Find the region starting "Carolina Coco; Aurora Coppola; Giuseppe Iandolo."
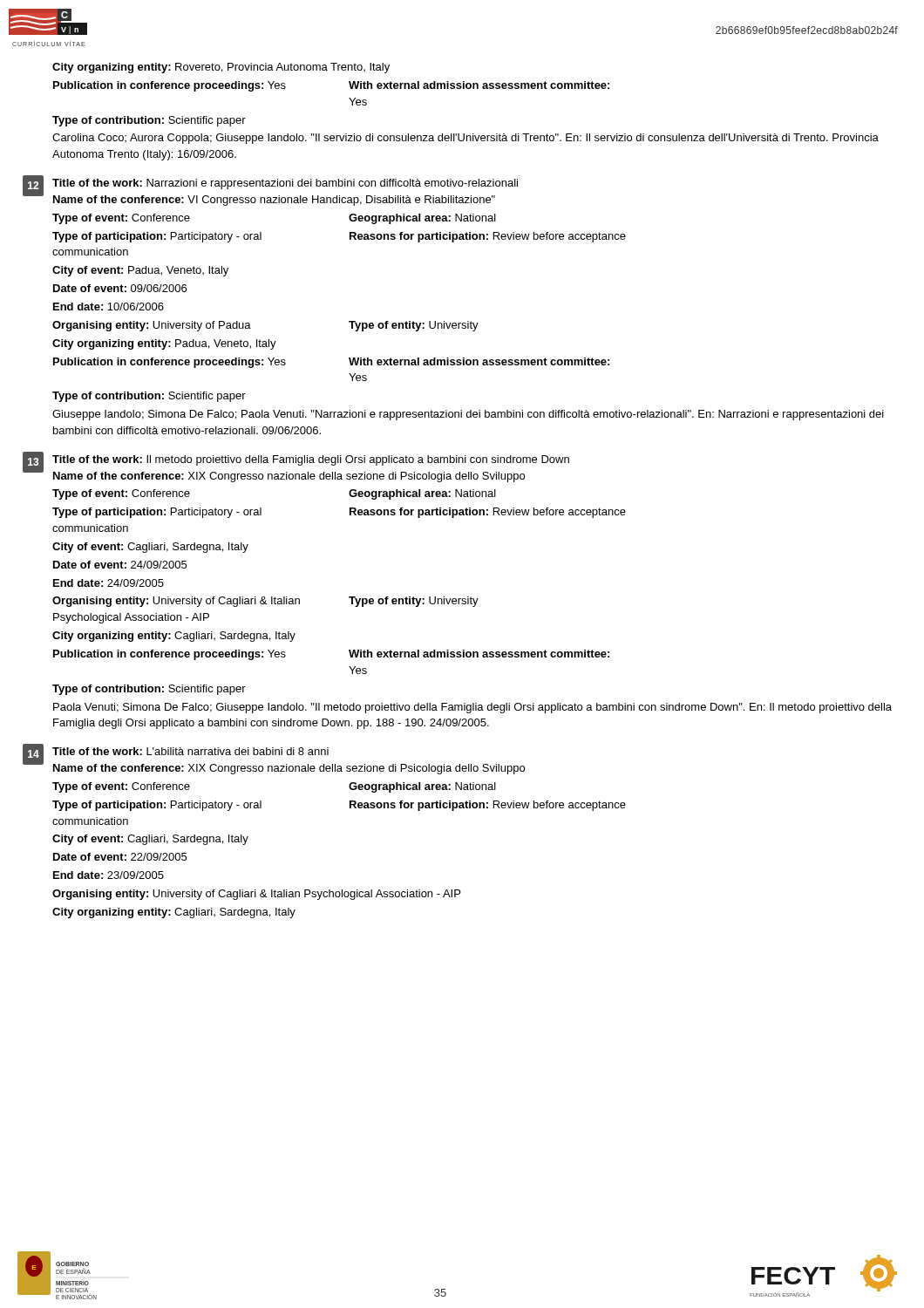The width and height of the screenshot is (924, 1308). [x=465, y=146]
